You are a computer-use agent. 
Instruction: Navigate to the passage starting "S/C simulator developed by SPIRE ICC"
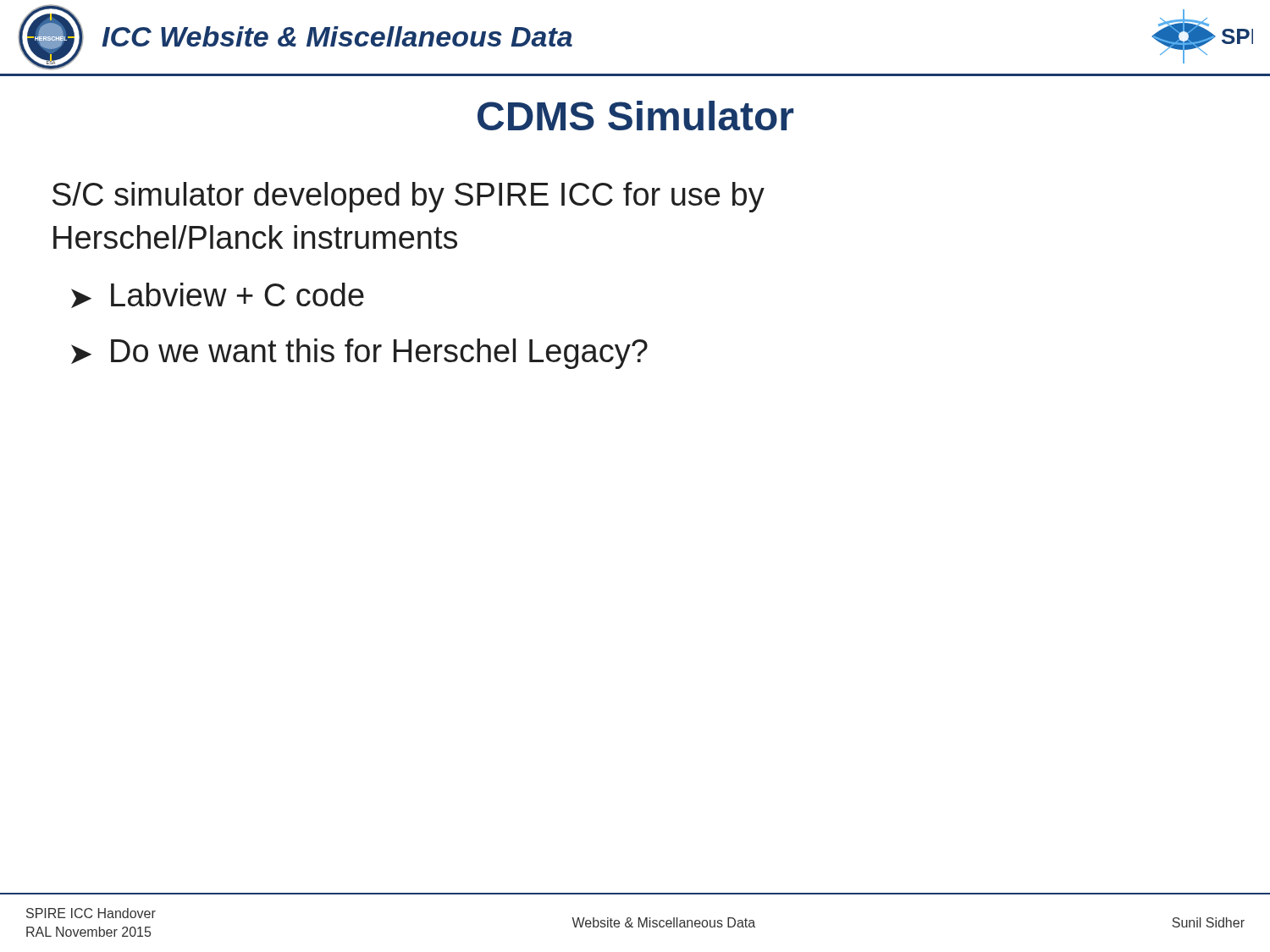tap(408, 216)
